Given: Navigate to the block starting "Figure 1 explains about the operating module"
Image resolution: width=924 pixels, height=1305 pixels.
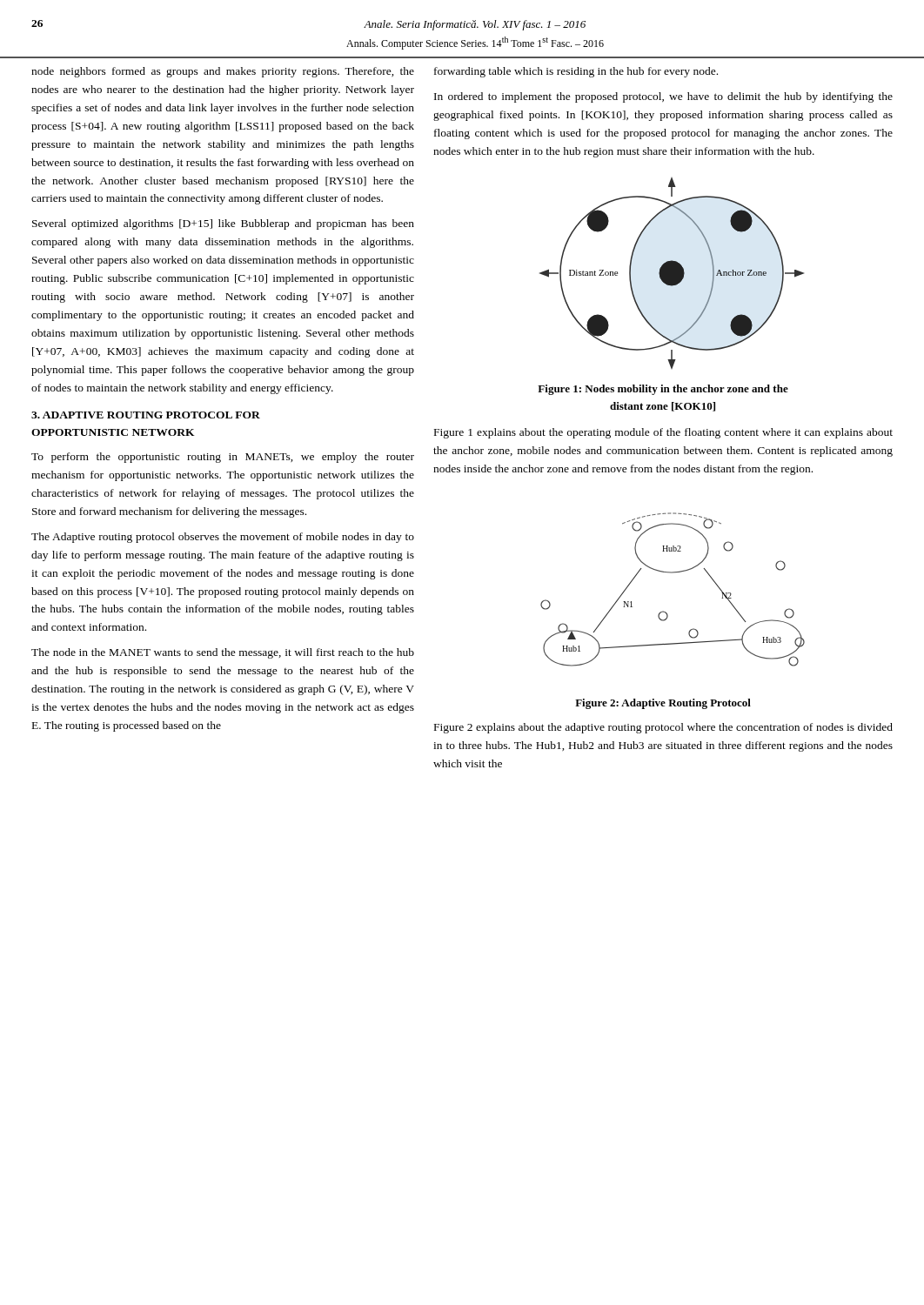Looking at the screenshot, I should 663,451.
